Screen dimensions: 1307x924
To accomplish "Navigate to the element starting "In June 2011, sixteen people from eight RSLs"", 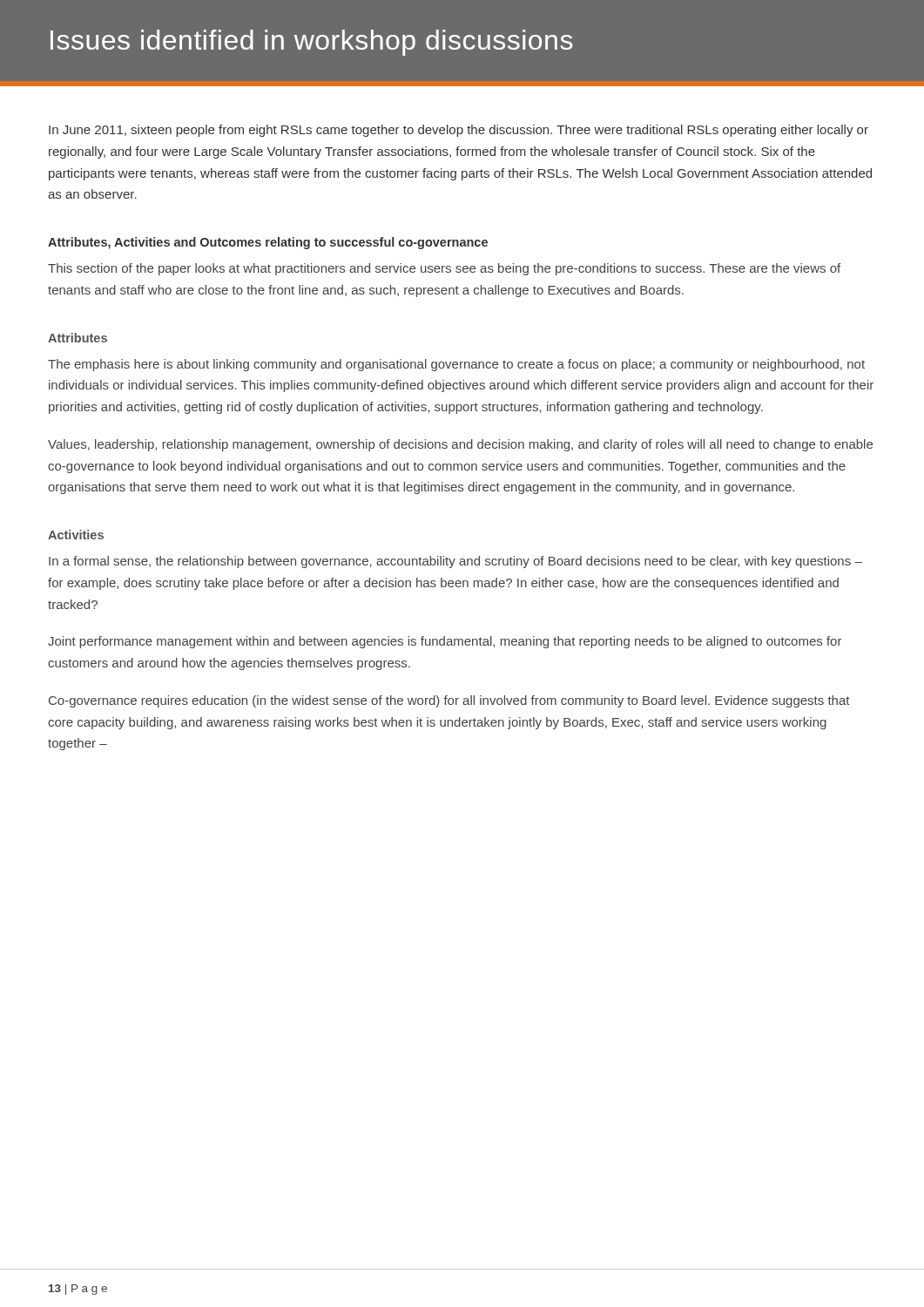I will click(460, 162).
